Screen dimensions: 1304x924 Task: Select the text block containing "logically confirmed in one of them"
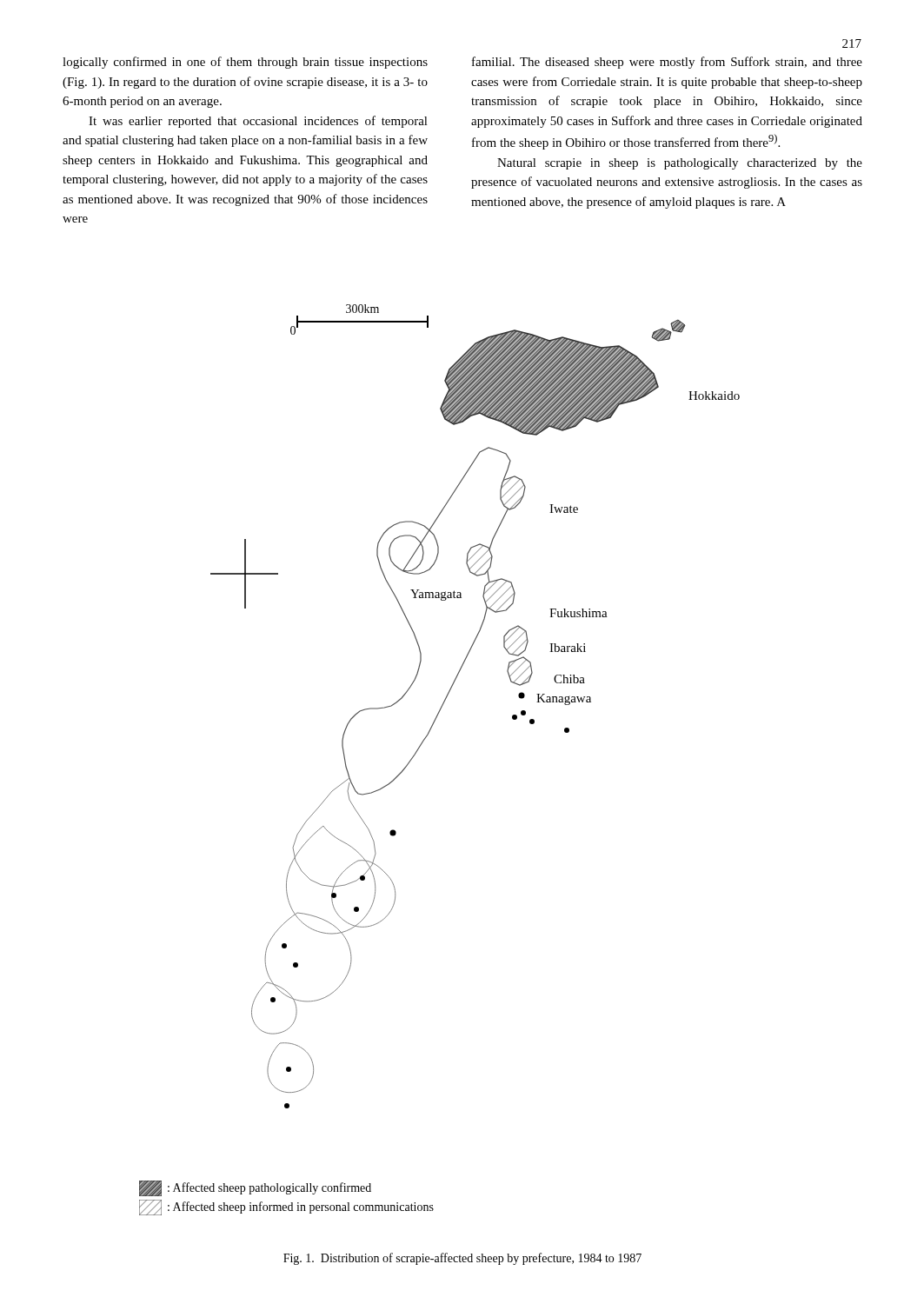tap(245, 140)
